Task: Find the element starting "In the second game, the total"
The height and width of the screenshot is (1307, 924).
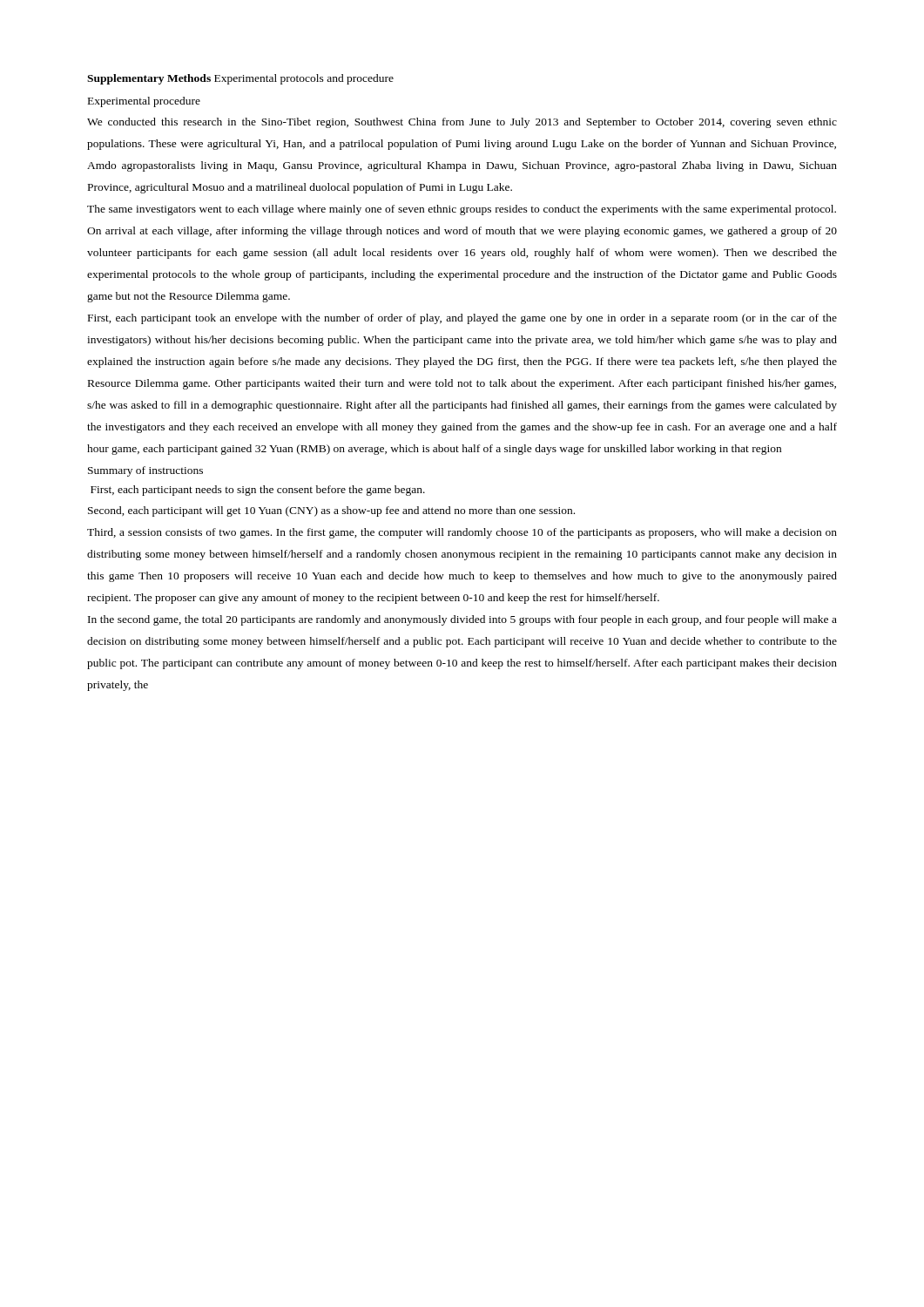Action: click(462, 652)
